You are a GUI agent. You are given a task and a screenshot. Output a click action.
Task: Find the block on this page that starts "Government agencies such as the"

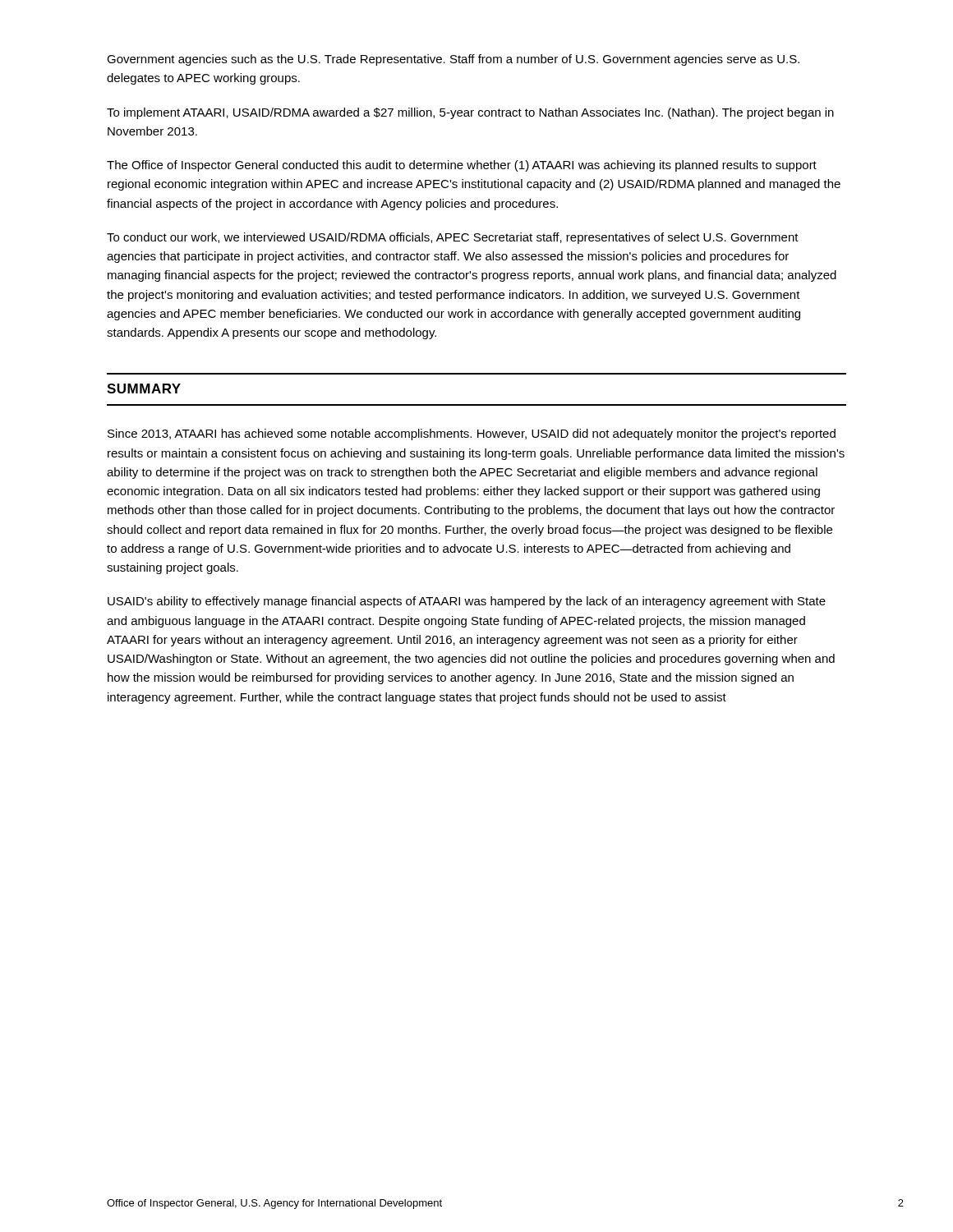(x=454, y=68)
